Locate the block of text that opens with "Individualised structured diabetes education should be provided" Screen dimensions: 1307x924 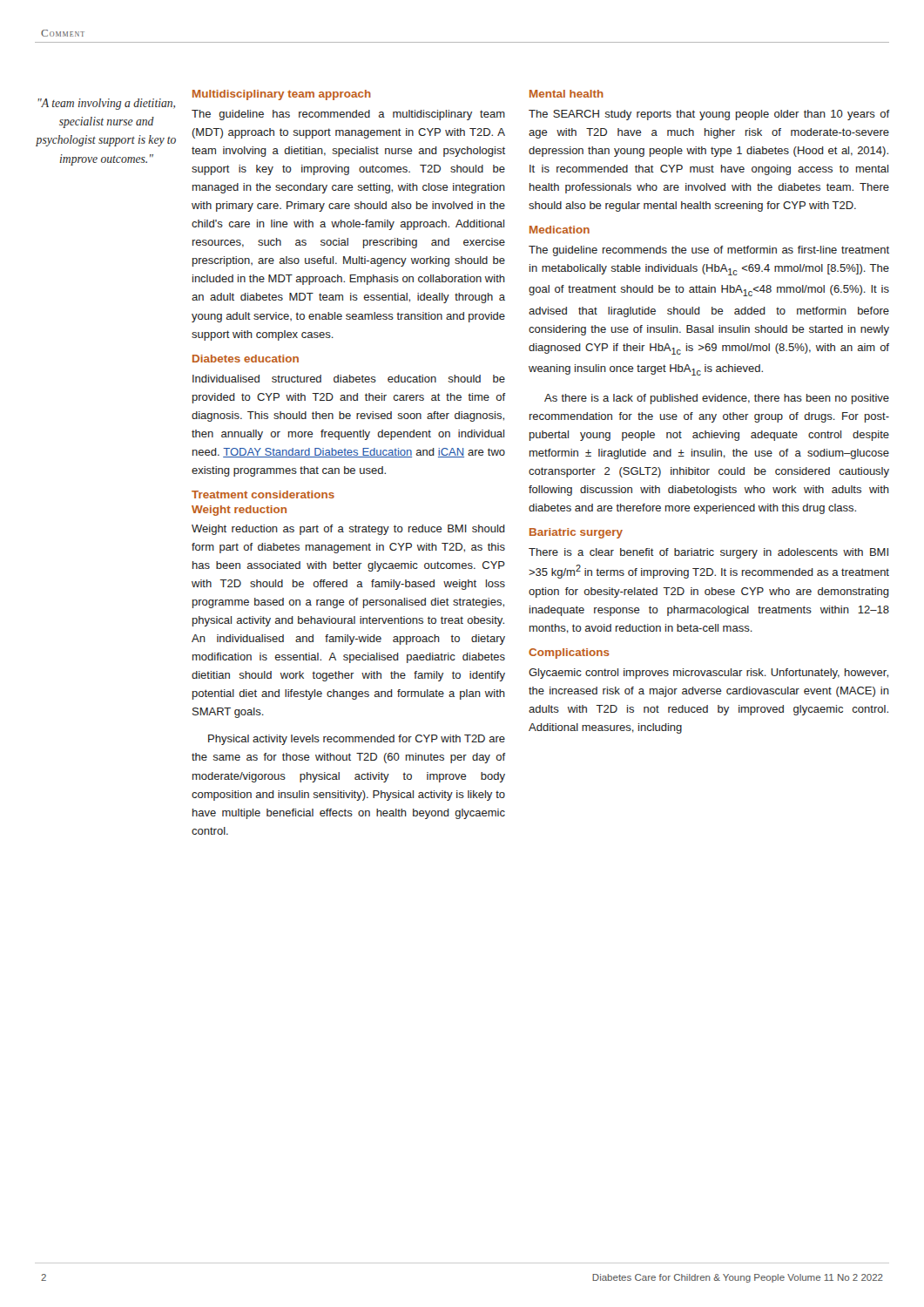point(348,424)
